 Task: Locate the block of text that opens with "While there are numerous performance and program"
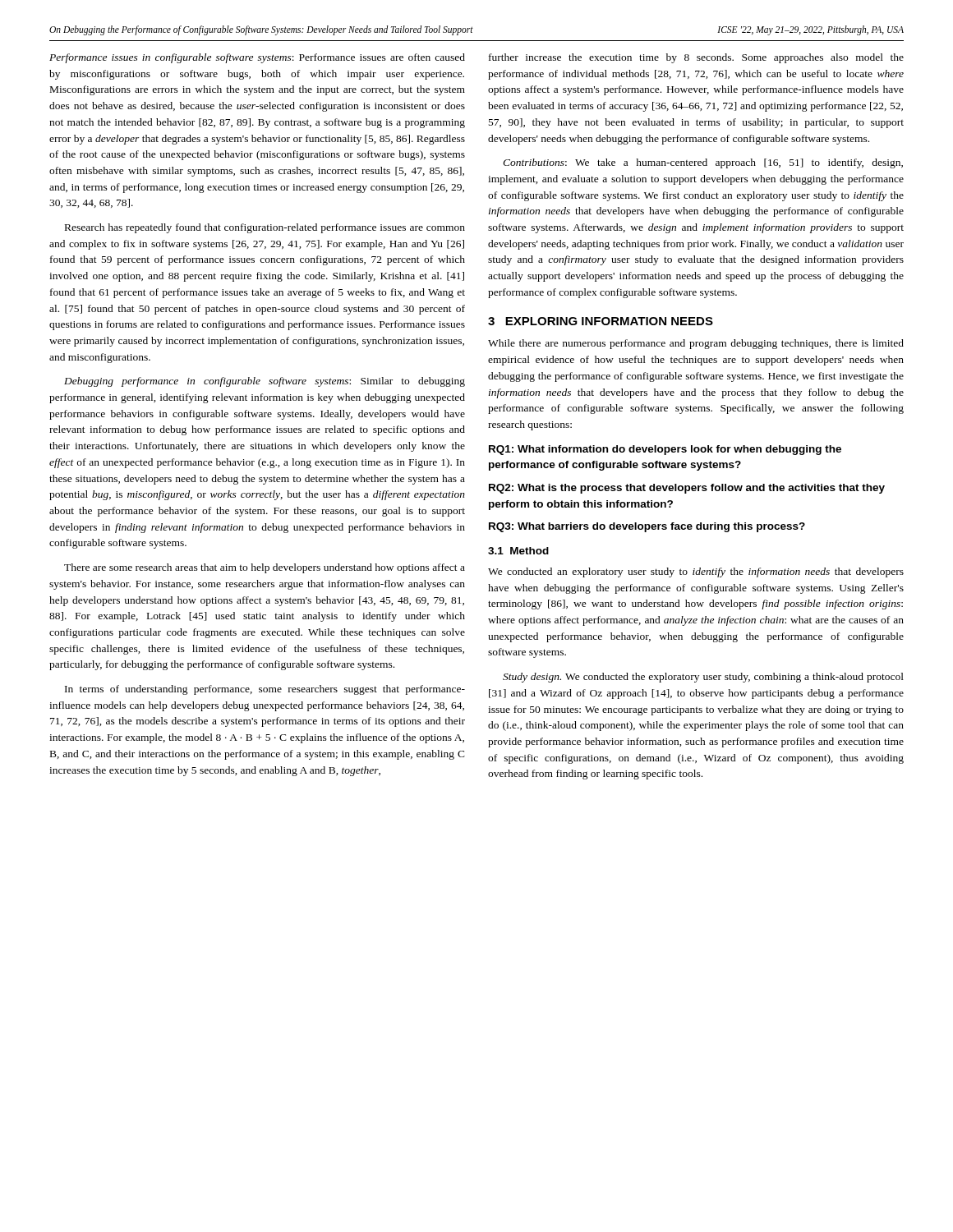click(696, 384)
